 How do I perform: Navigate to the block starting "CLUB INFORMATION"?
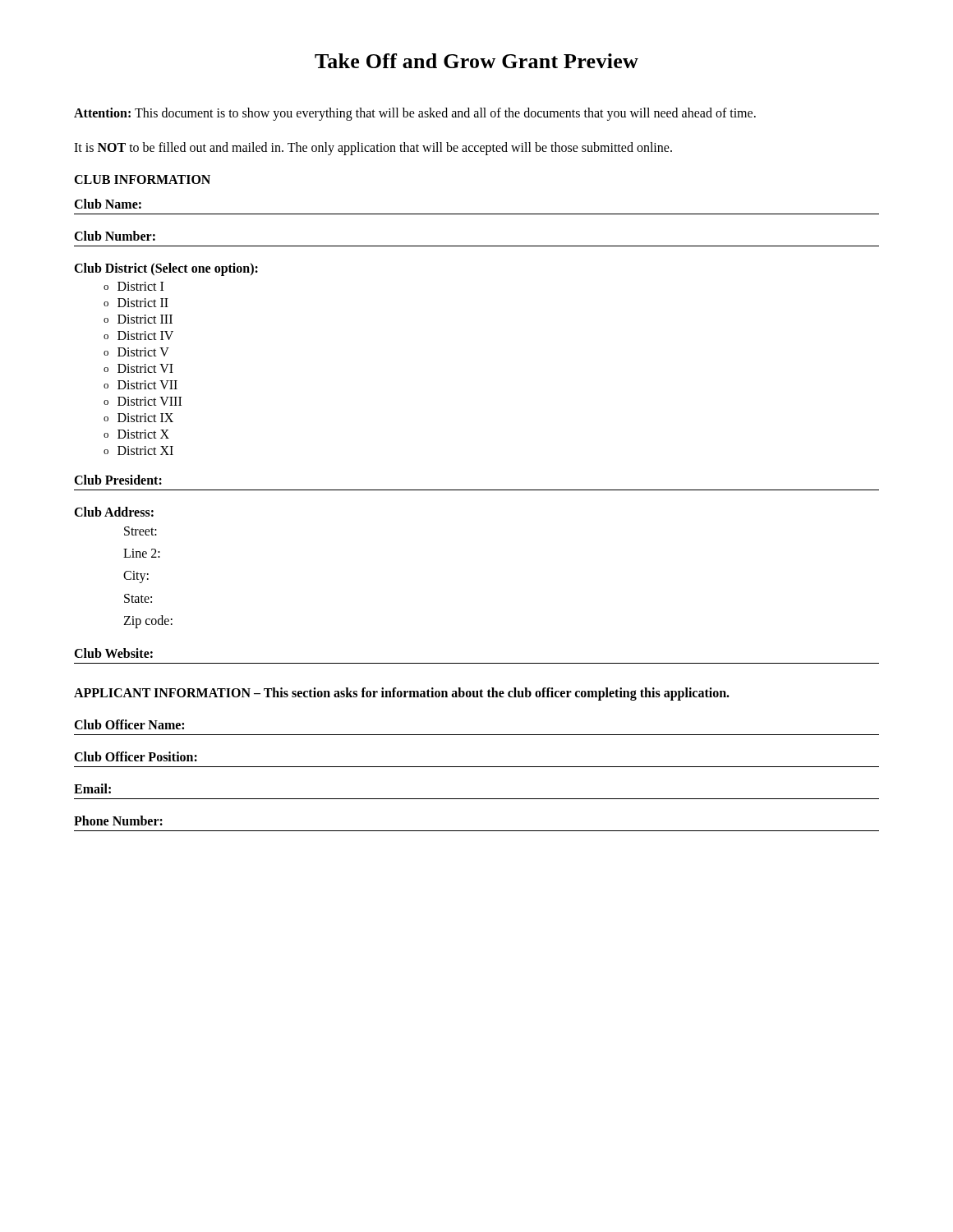[x=142, y=179]
